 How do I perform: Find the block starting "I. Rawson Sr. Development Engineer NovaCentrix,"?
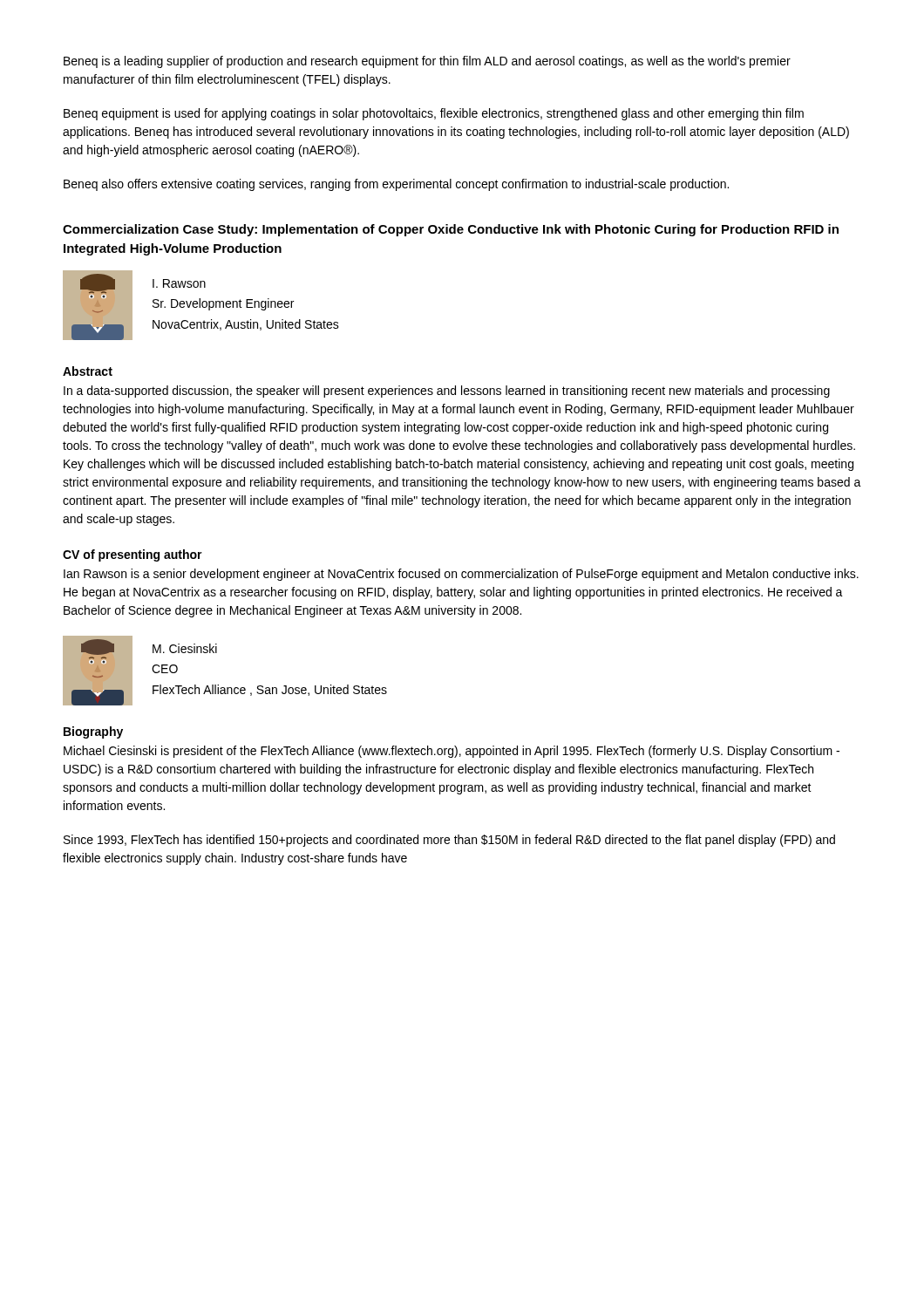tap(245, 304)
